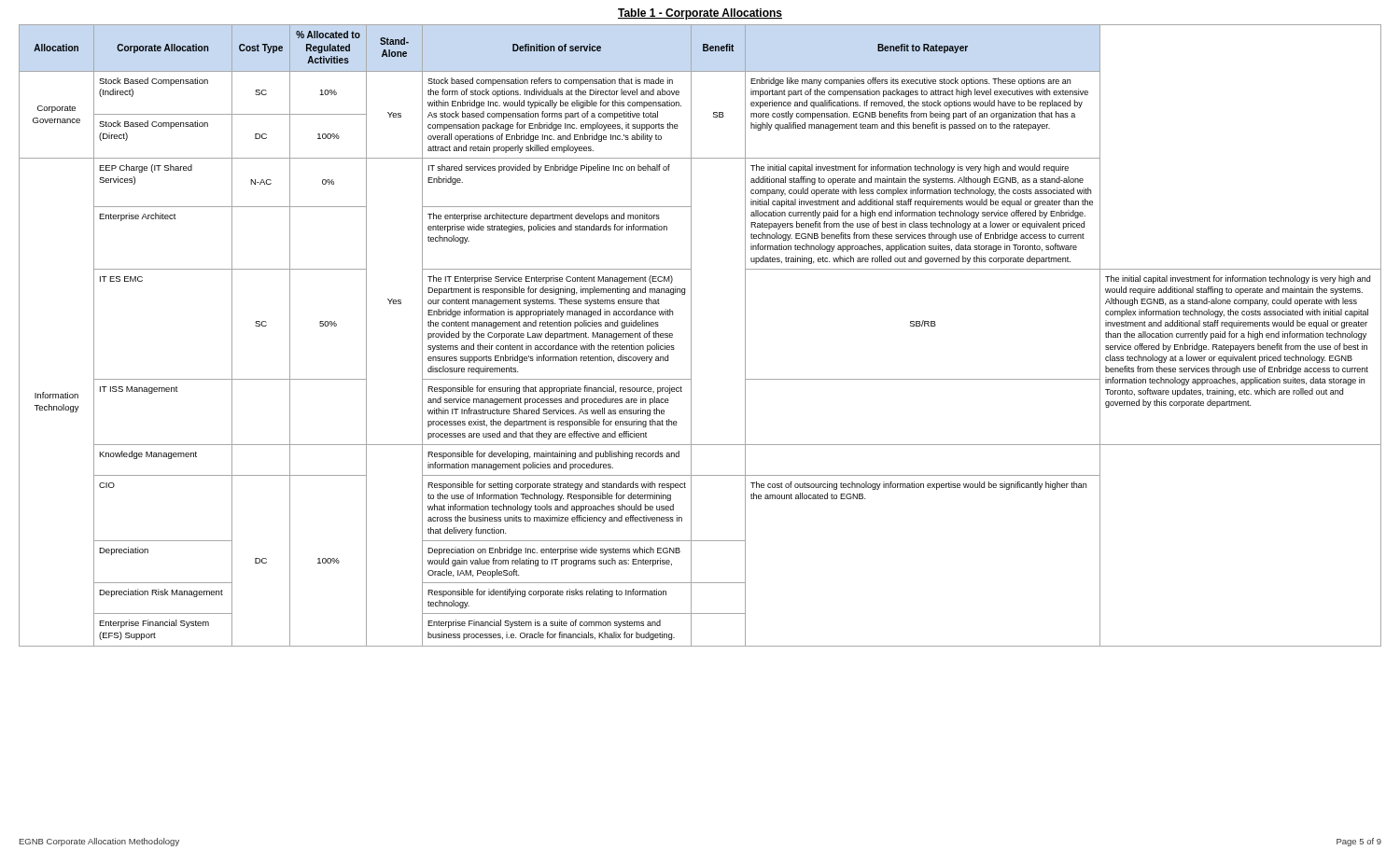Screen dimensions: 850x1400
Task: Select the table that reads "Responsible for setting corporate strategy"
Action: tap(700, 335)
